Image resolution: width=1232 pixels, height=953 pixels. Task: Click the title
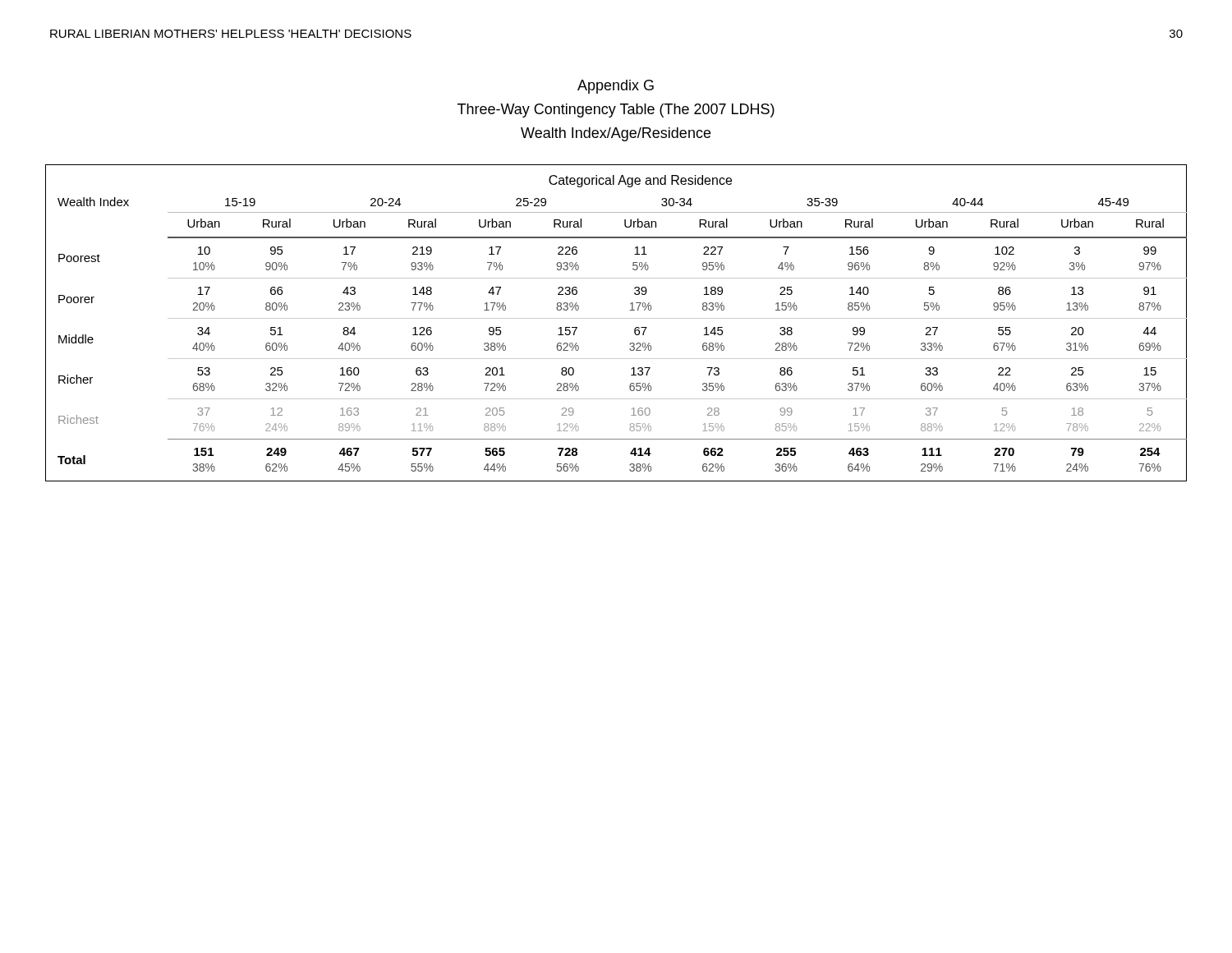pyautogui.click(x=616, y=109)
